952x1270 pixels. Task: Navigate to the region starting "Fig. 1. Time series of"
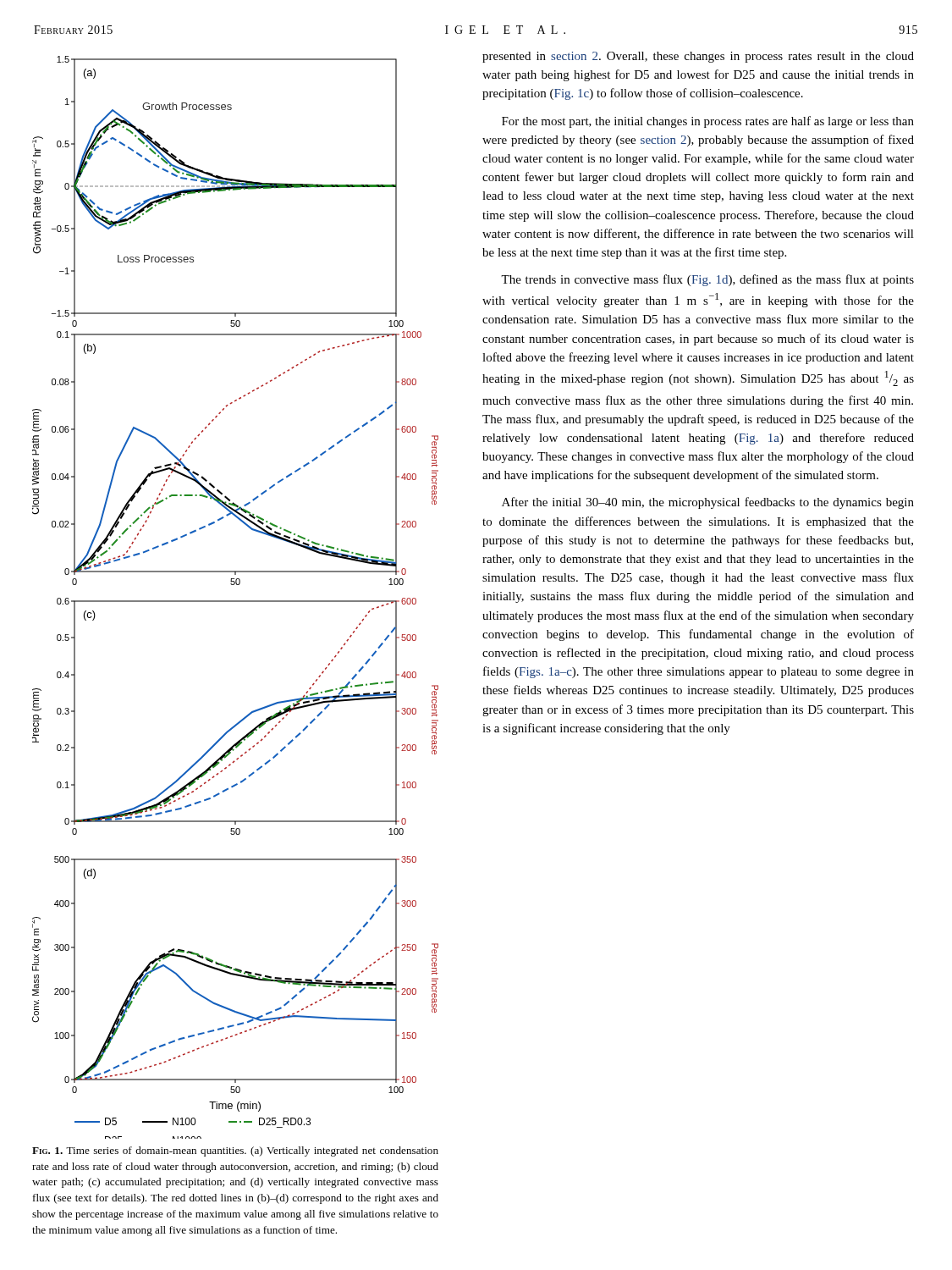coord(235,1190)
